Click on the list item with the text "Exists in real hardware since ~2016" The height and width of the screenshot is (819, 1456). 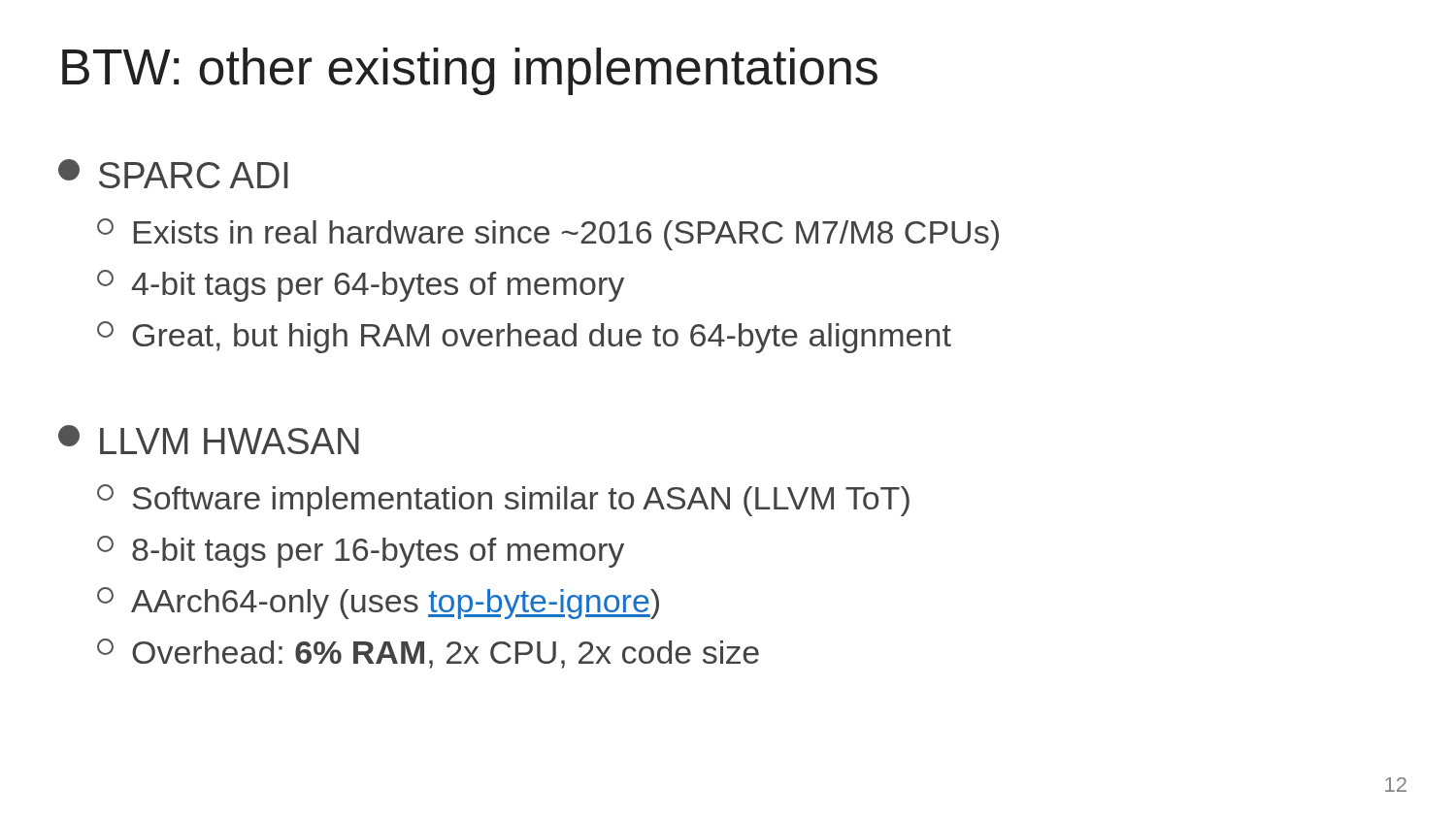click(x=549, y=233)
